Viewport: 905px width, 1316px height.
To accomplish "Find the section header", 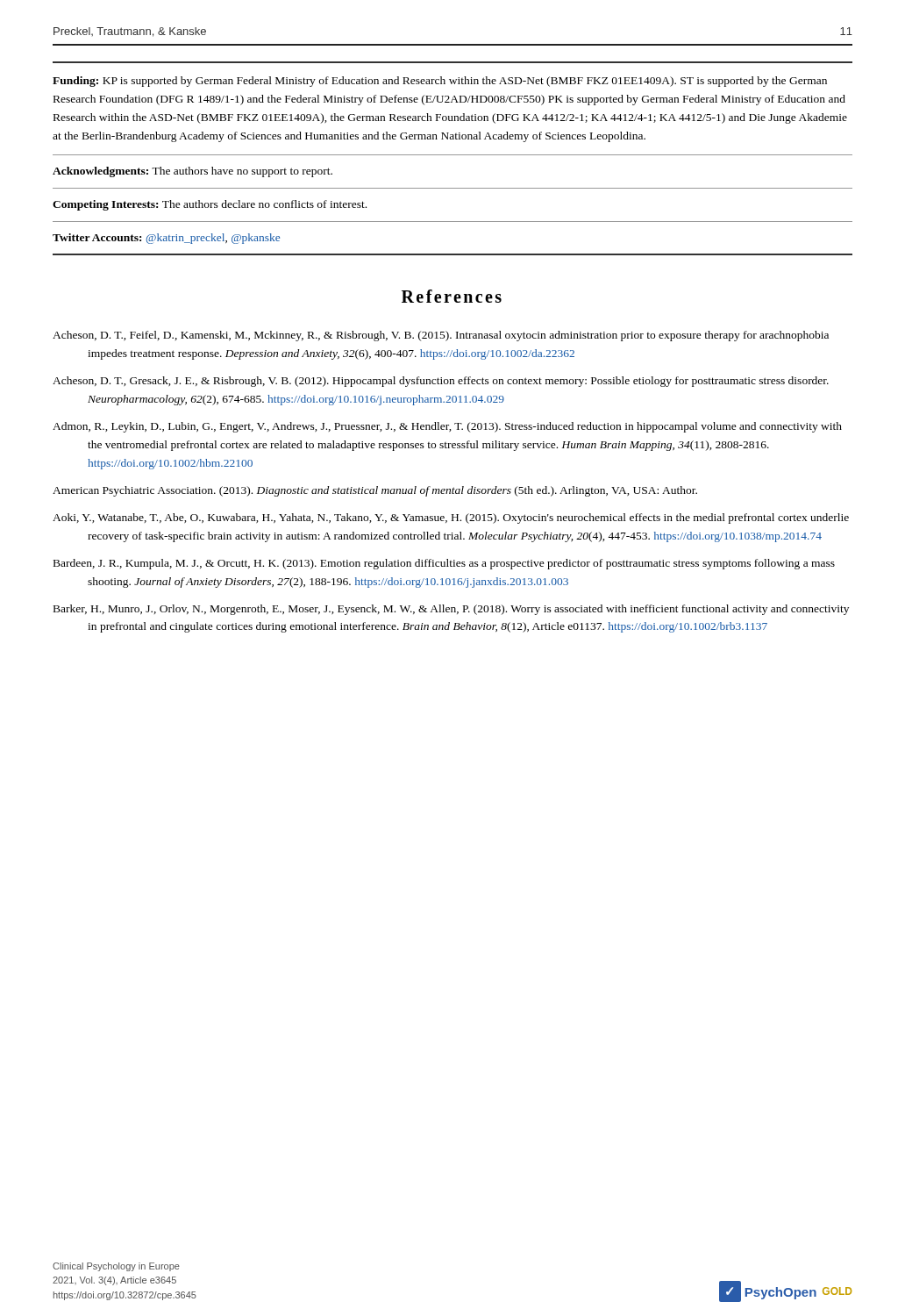I will 452,297.
